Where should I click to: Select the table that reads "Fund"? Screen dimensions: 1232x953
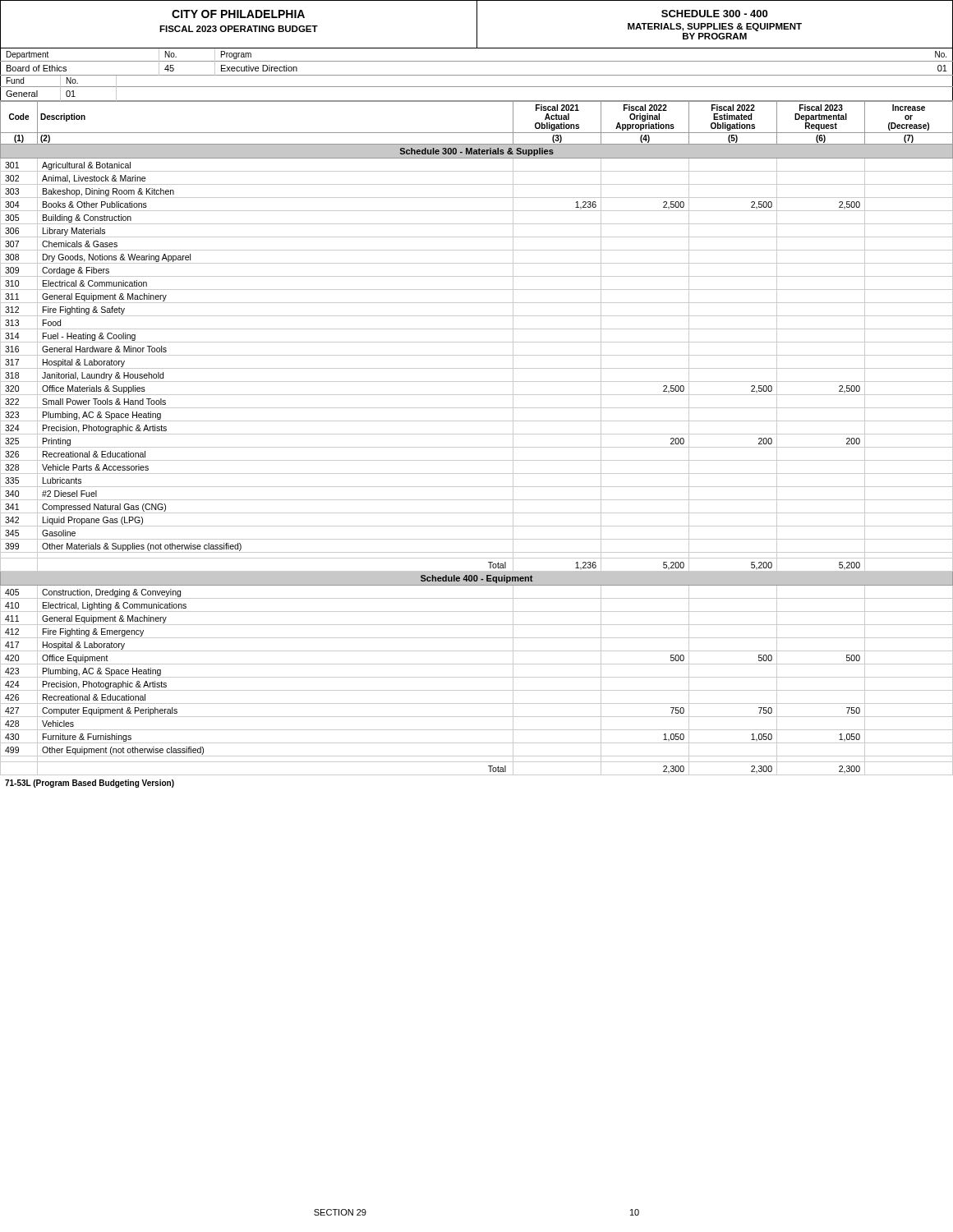pyautogui.click(x=476, y=88)
